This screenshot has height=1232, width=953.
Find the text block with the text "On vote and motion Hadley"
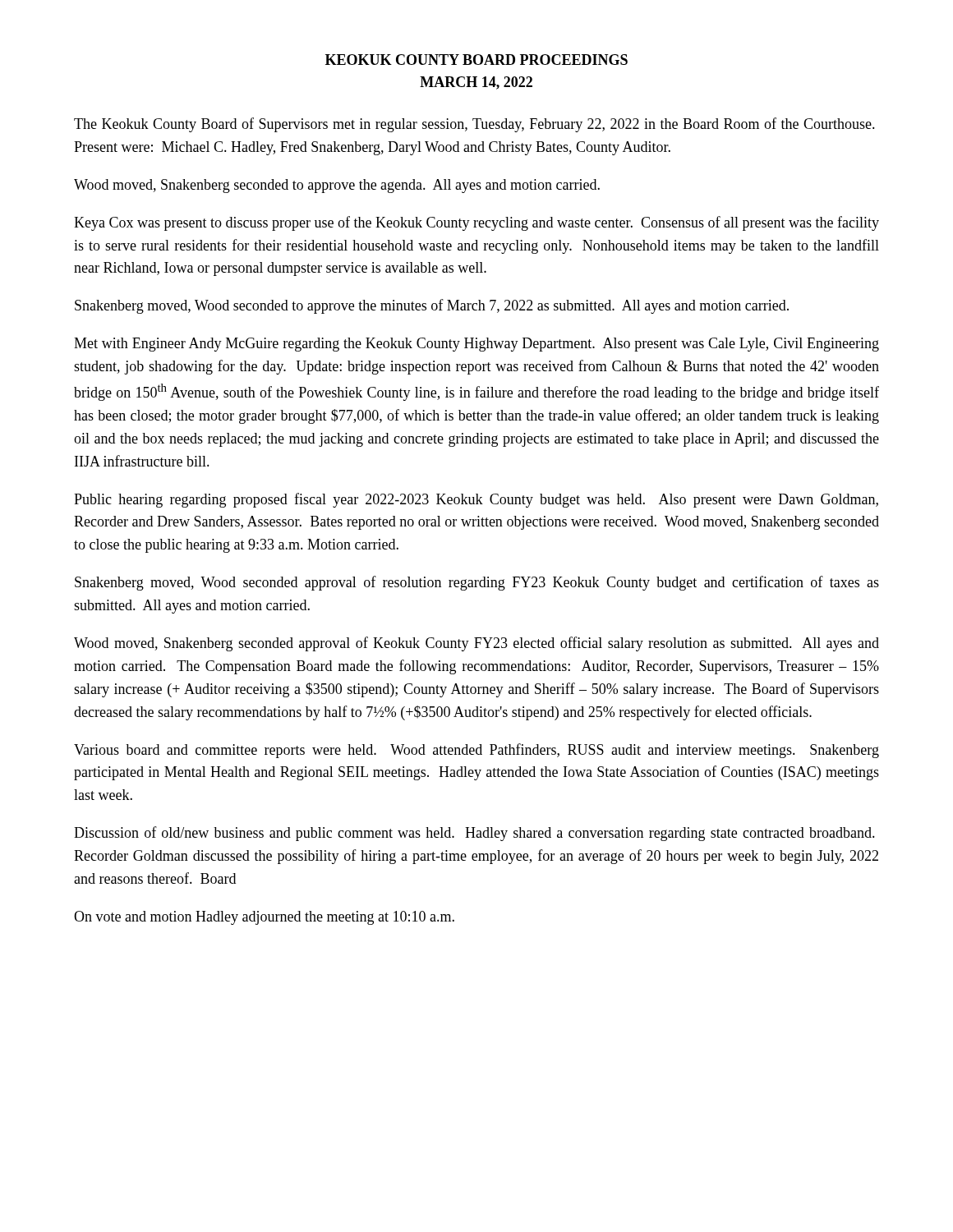coord(265,917)
